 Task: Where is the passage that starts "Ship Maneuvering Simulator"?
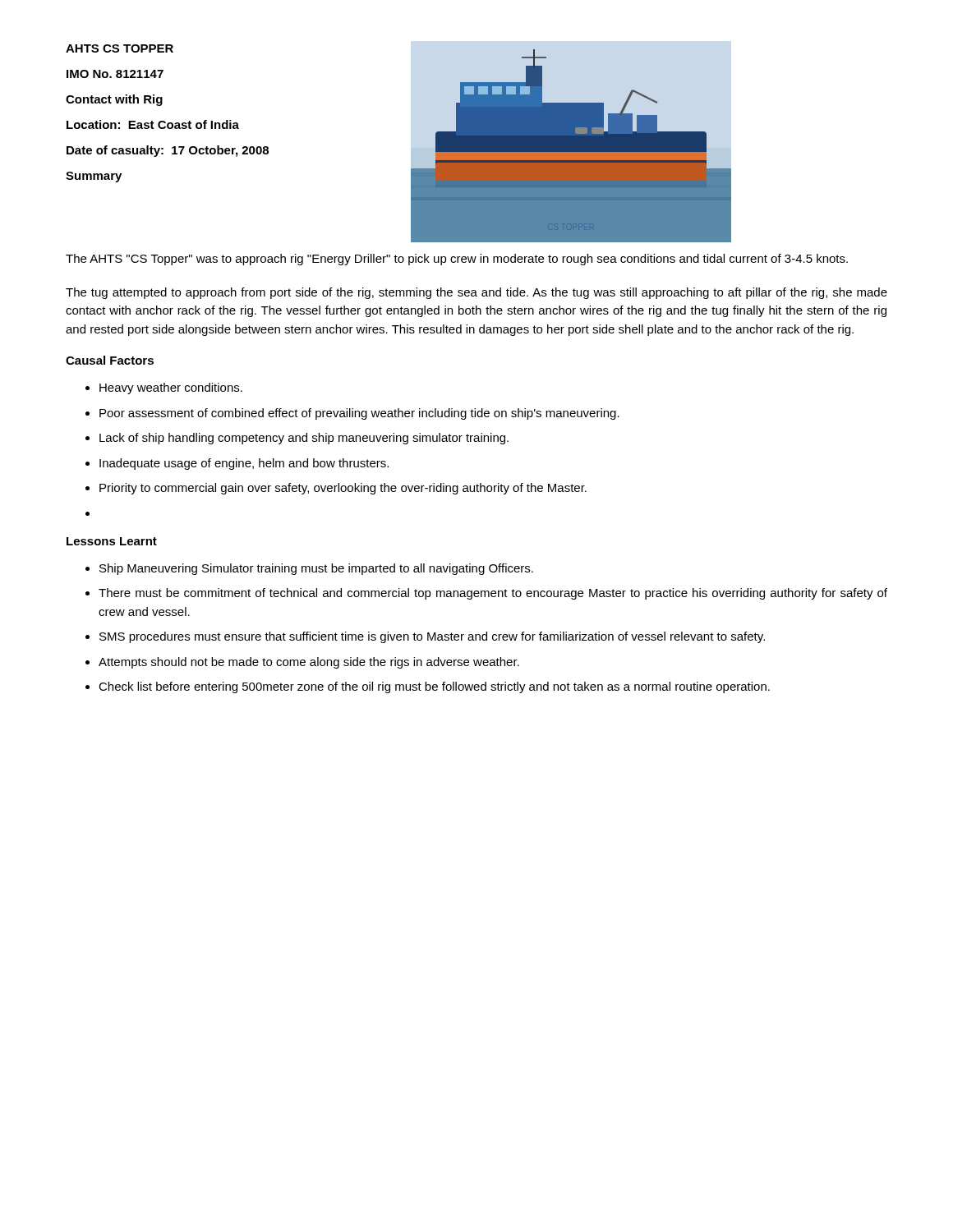click(316, 568)
